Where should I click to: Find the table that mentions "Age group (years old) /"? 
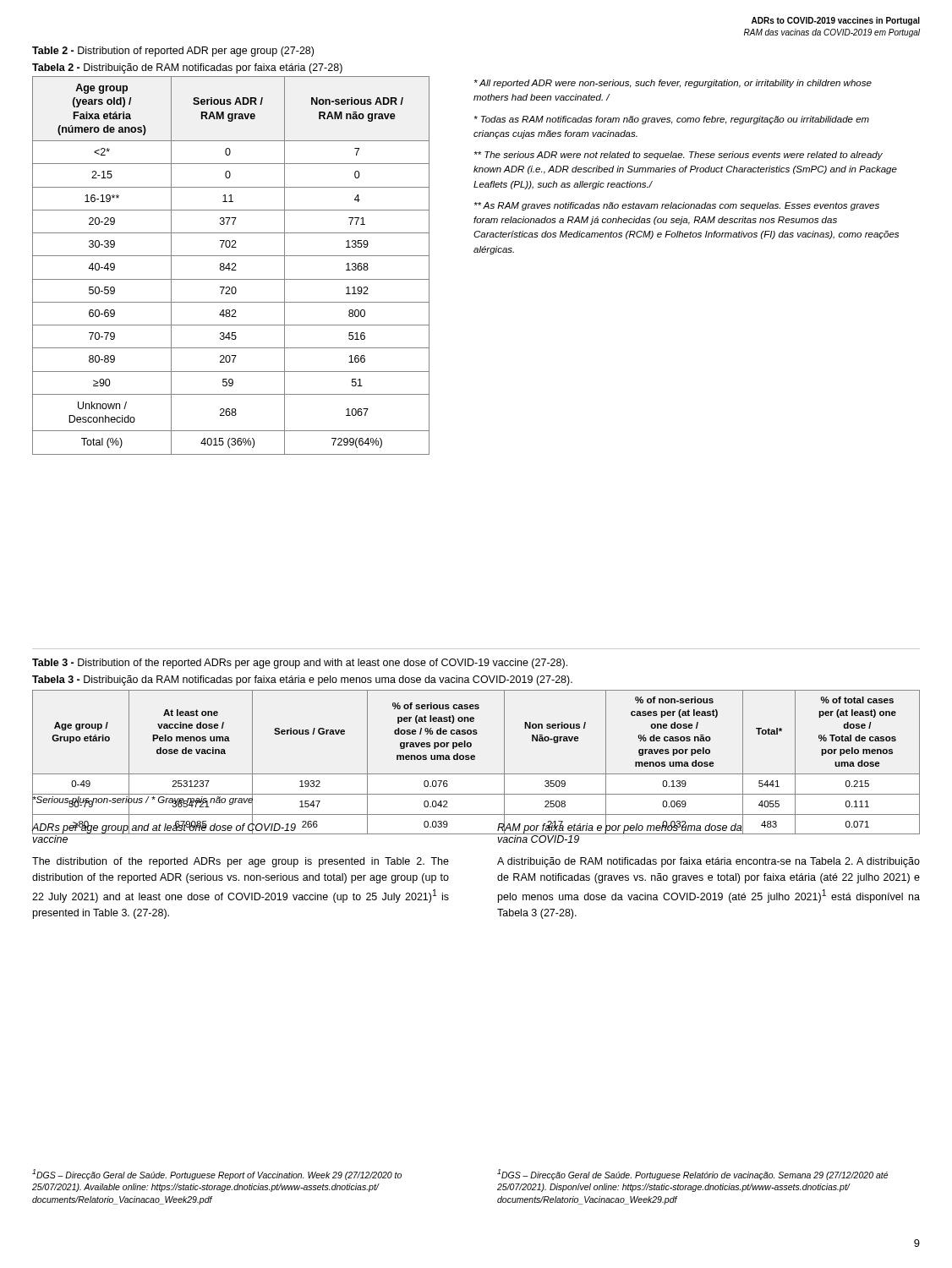click(x=231, y=265)
